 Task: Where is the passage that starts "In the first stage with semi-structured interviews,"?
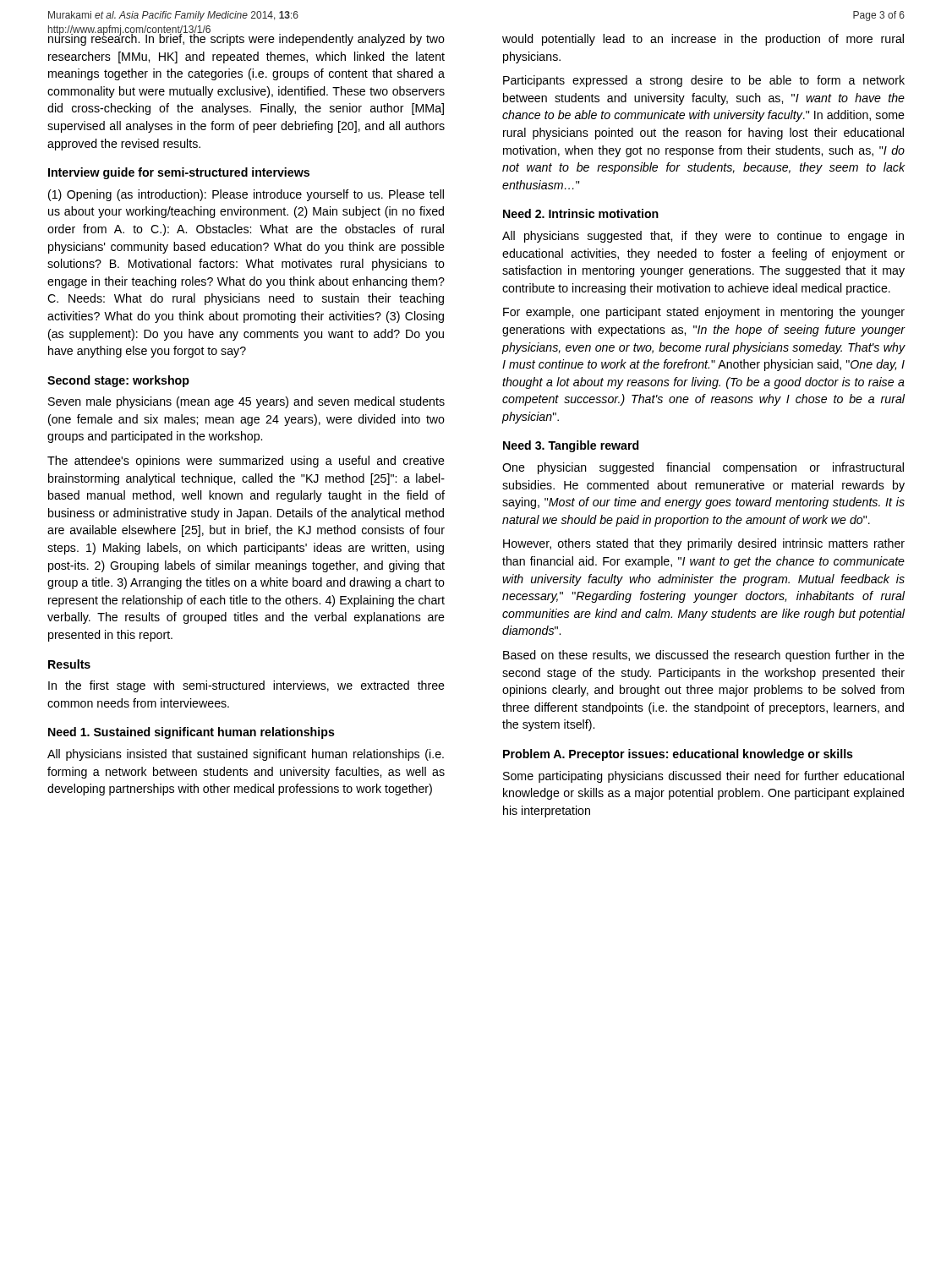click(246, 695)
